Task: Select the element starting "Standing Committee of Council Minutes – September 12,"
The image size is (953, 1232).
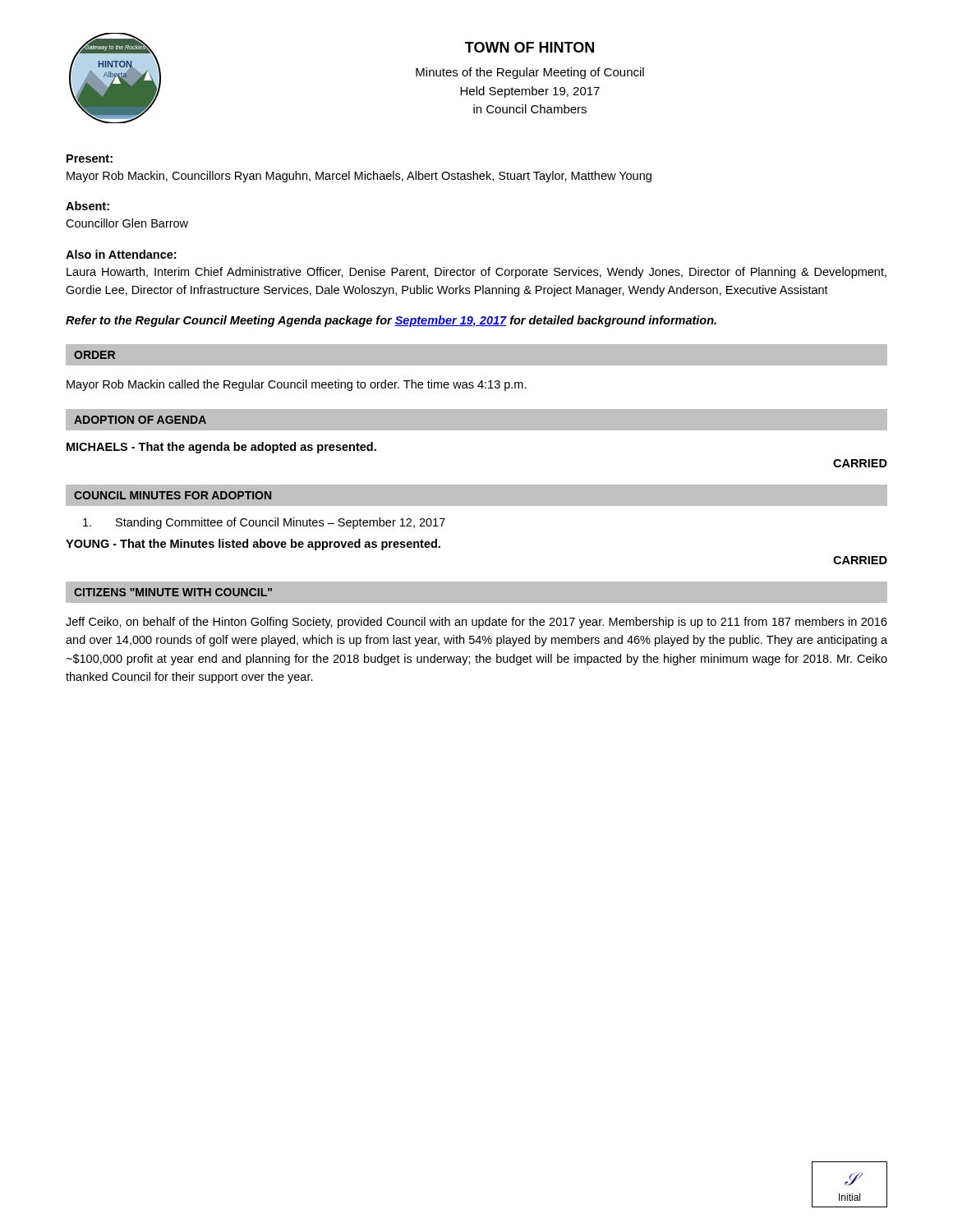Action: point(264,523)
